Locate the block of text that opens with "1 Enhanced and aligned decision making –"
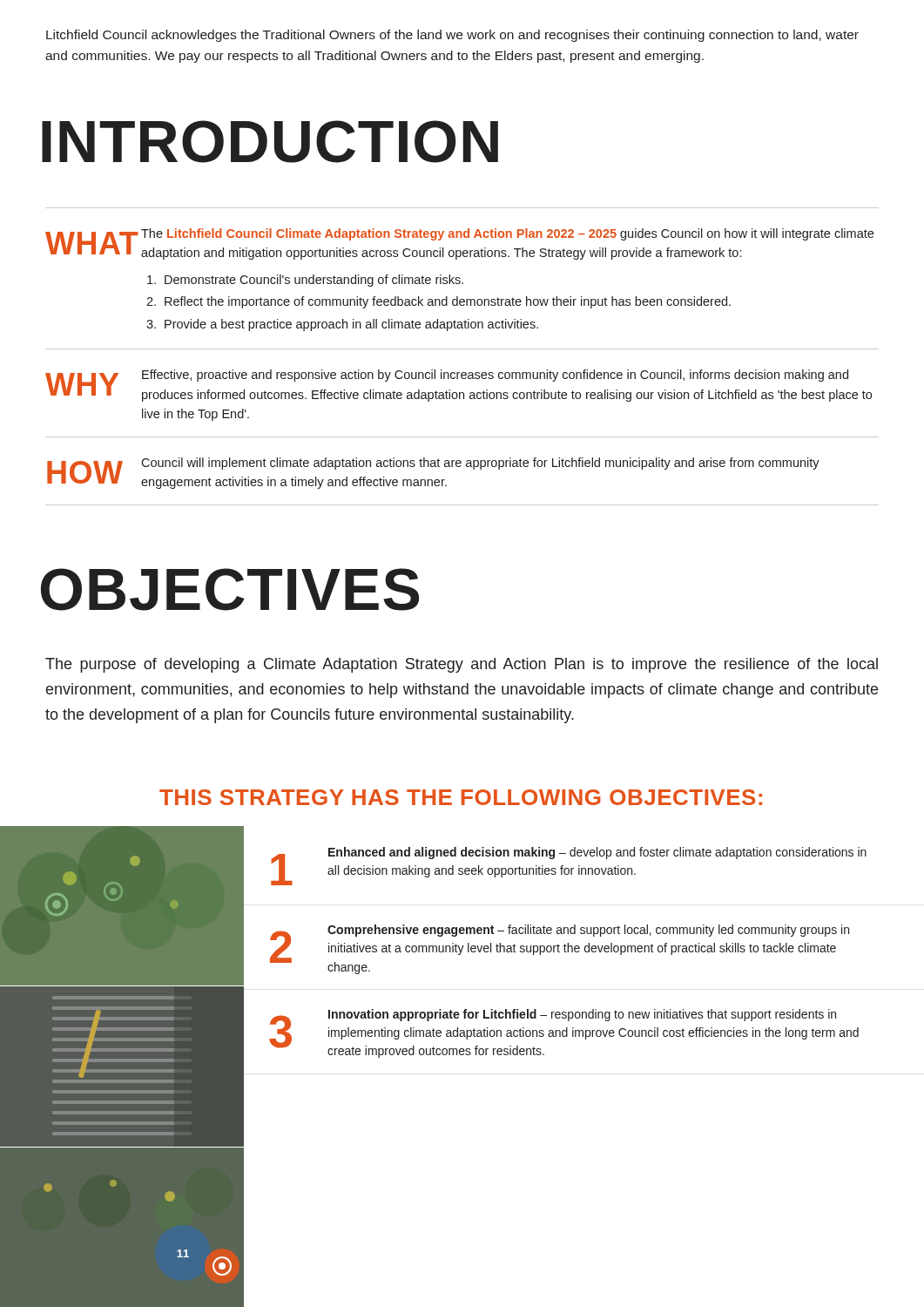The height and width of the screenshot is (1307, 924). coord(573,869)
